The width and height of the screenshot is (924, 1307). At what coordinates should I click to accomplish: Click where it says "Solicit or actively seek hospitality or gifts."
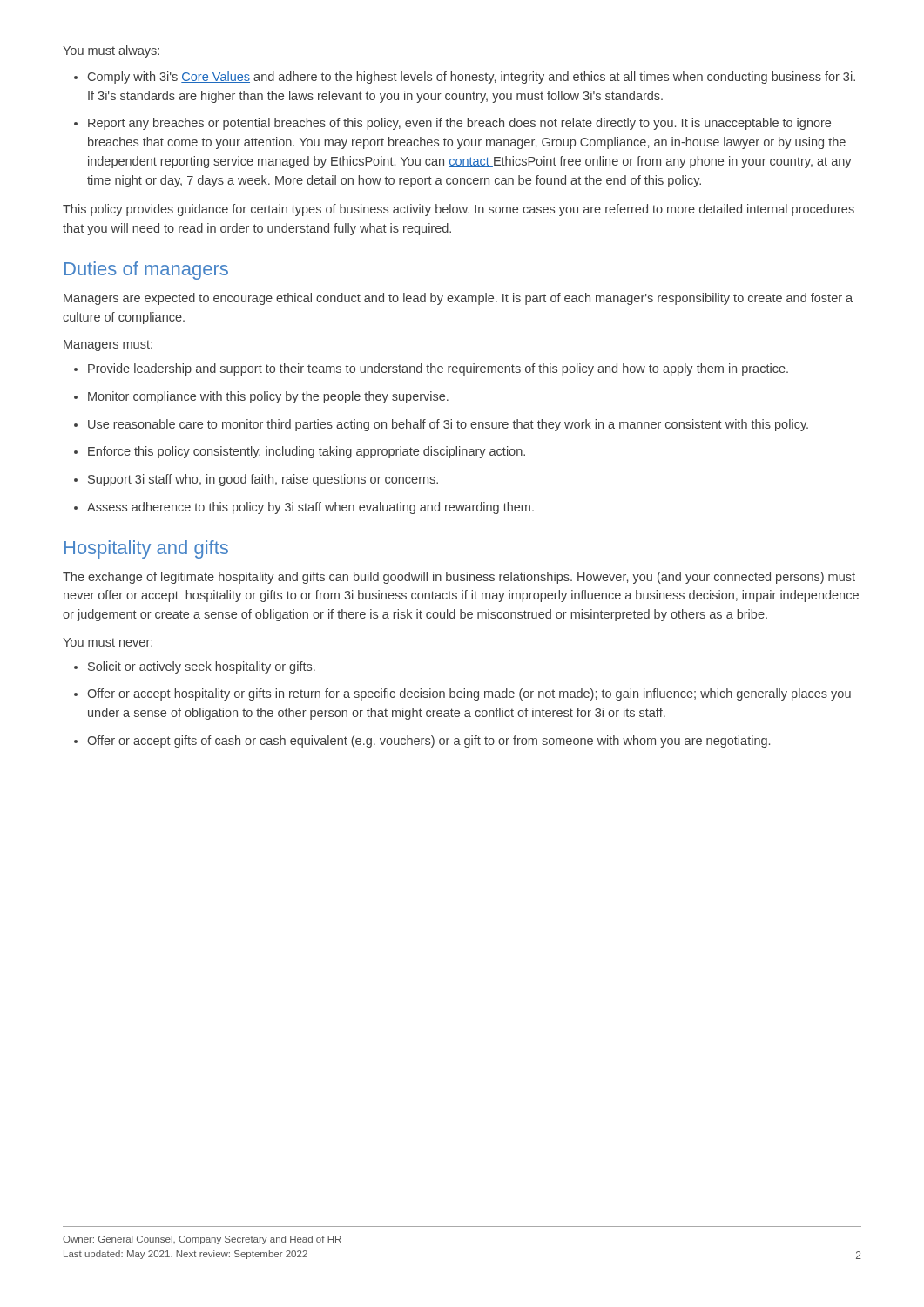click(x=202, y=666)
